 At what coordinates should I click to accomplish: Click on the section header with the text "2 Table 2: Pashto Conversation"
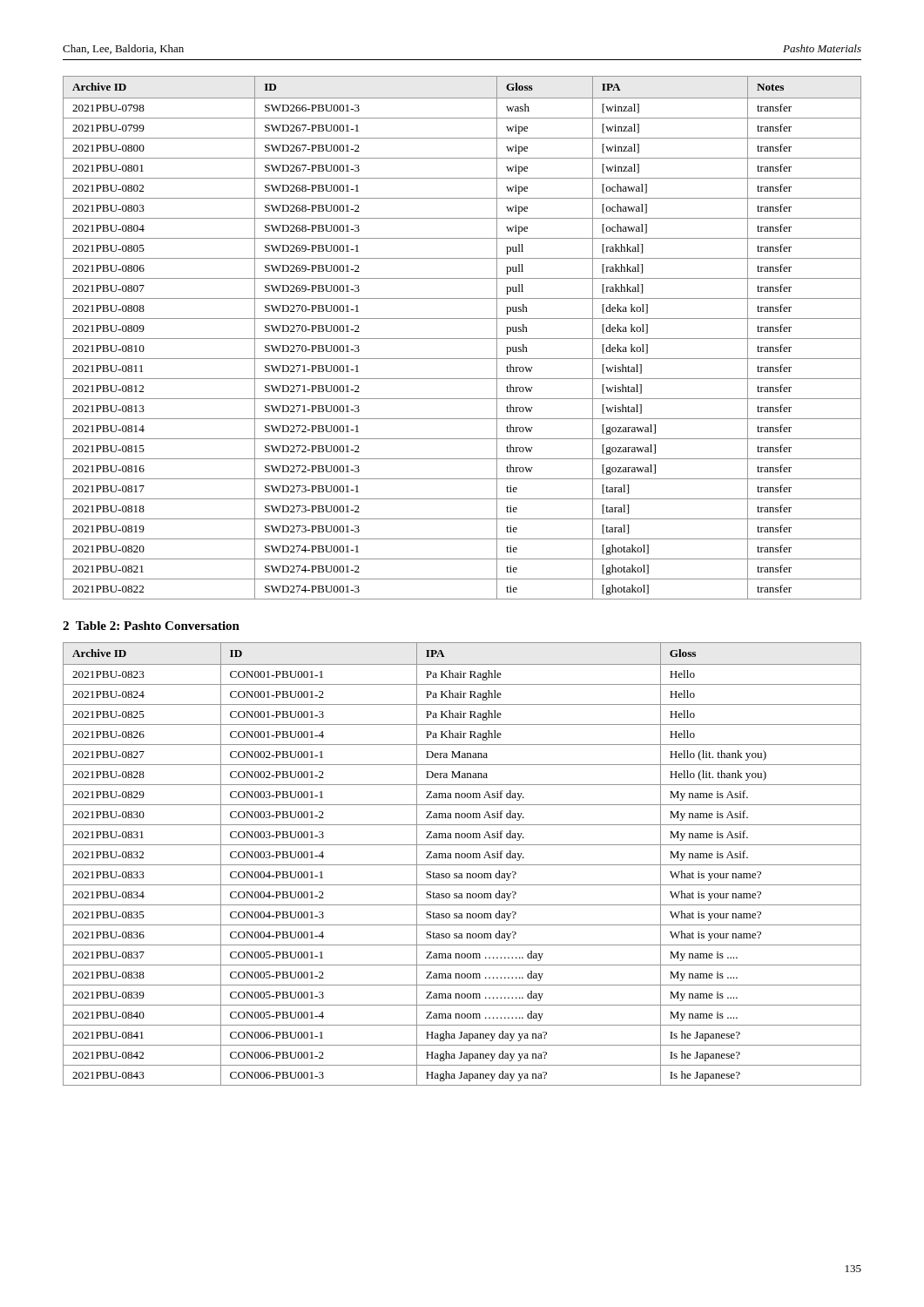[x=151, y=626]
